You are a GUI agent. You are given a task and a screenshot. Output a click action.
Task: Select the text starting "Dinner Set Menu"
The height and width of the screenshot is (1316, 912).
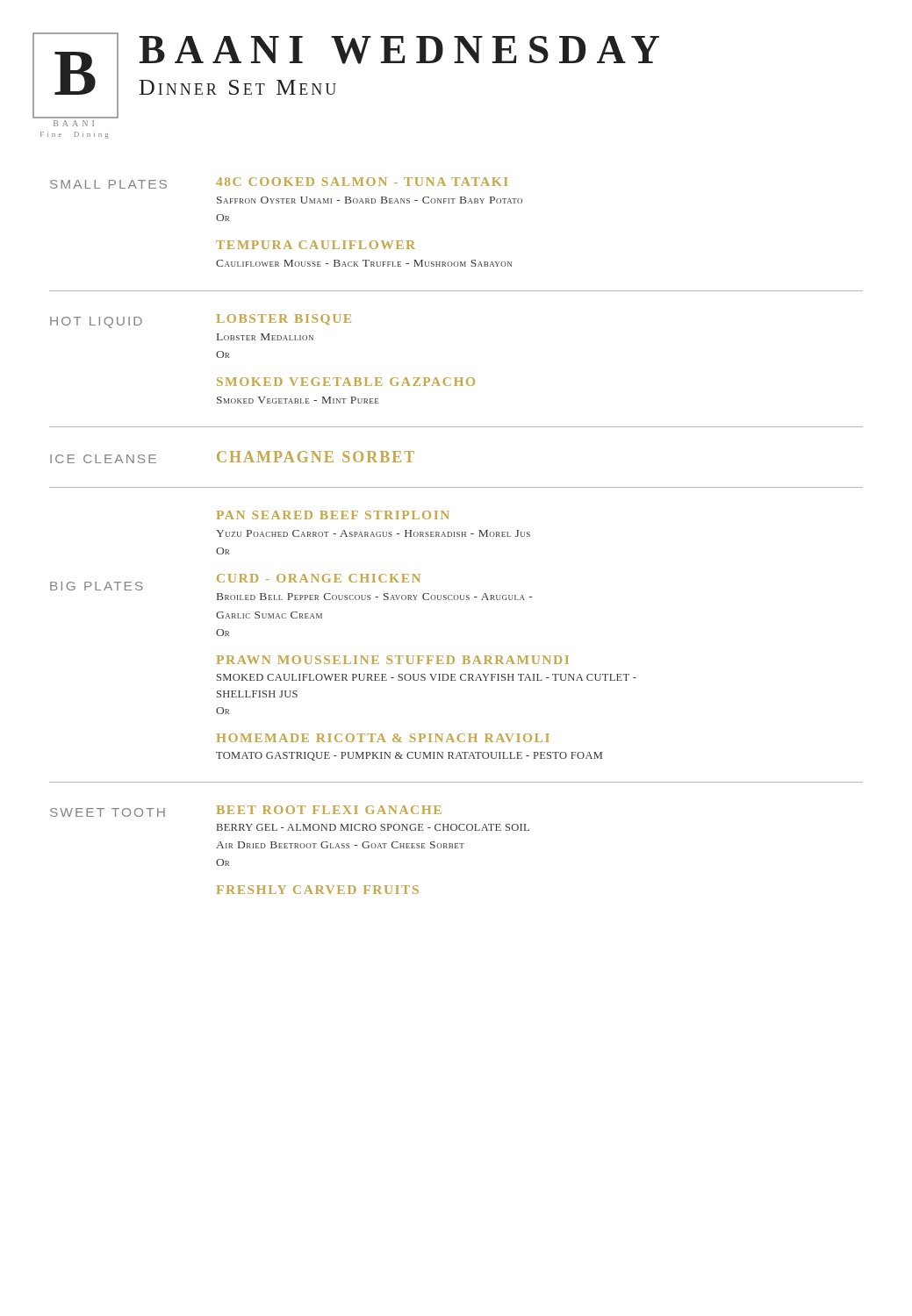click(239, 87)
